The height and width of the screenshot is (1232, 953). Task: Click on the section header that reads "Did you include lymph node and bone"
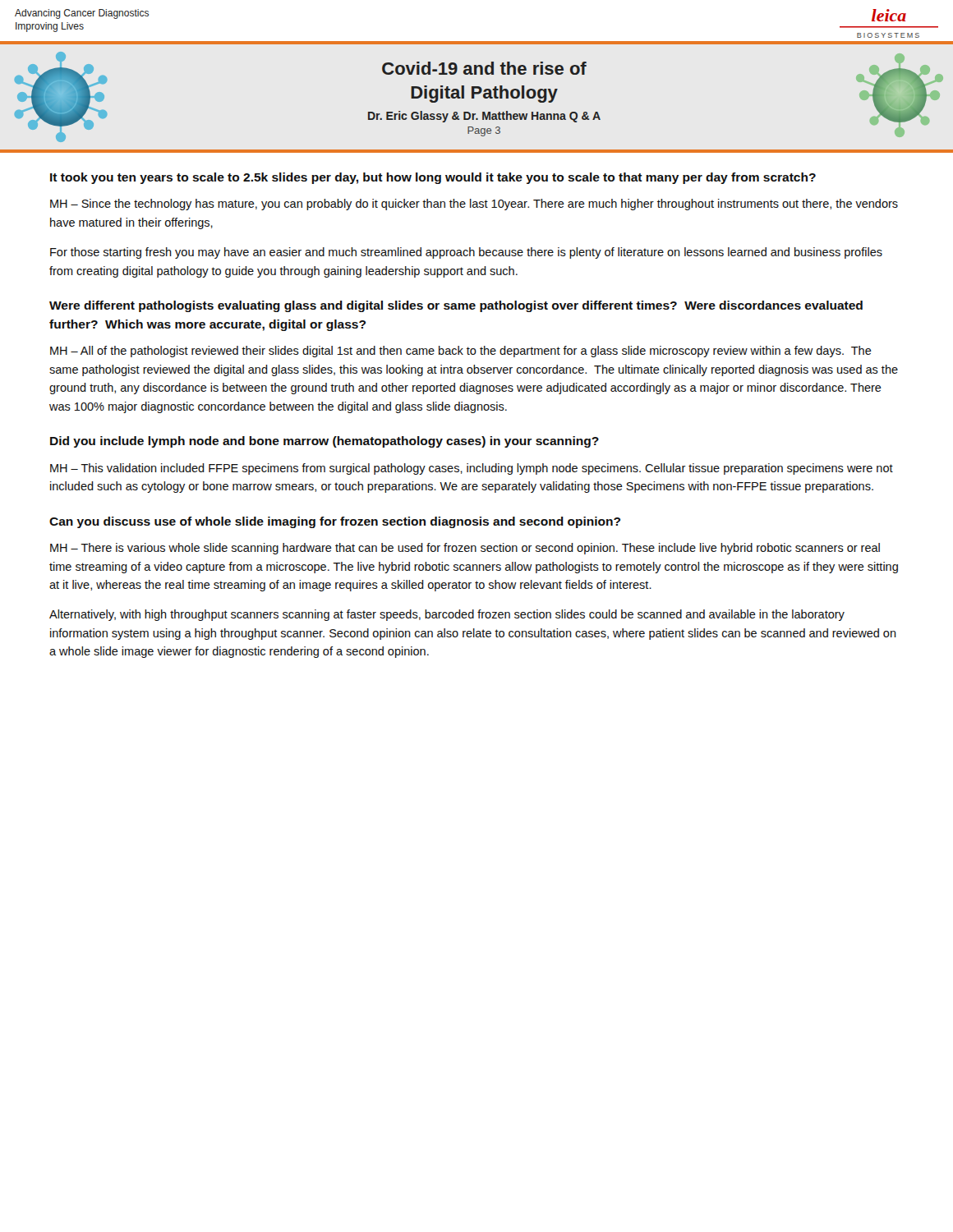pyautogui.click(x=324, y=441)
